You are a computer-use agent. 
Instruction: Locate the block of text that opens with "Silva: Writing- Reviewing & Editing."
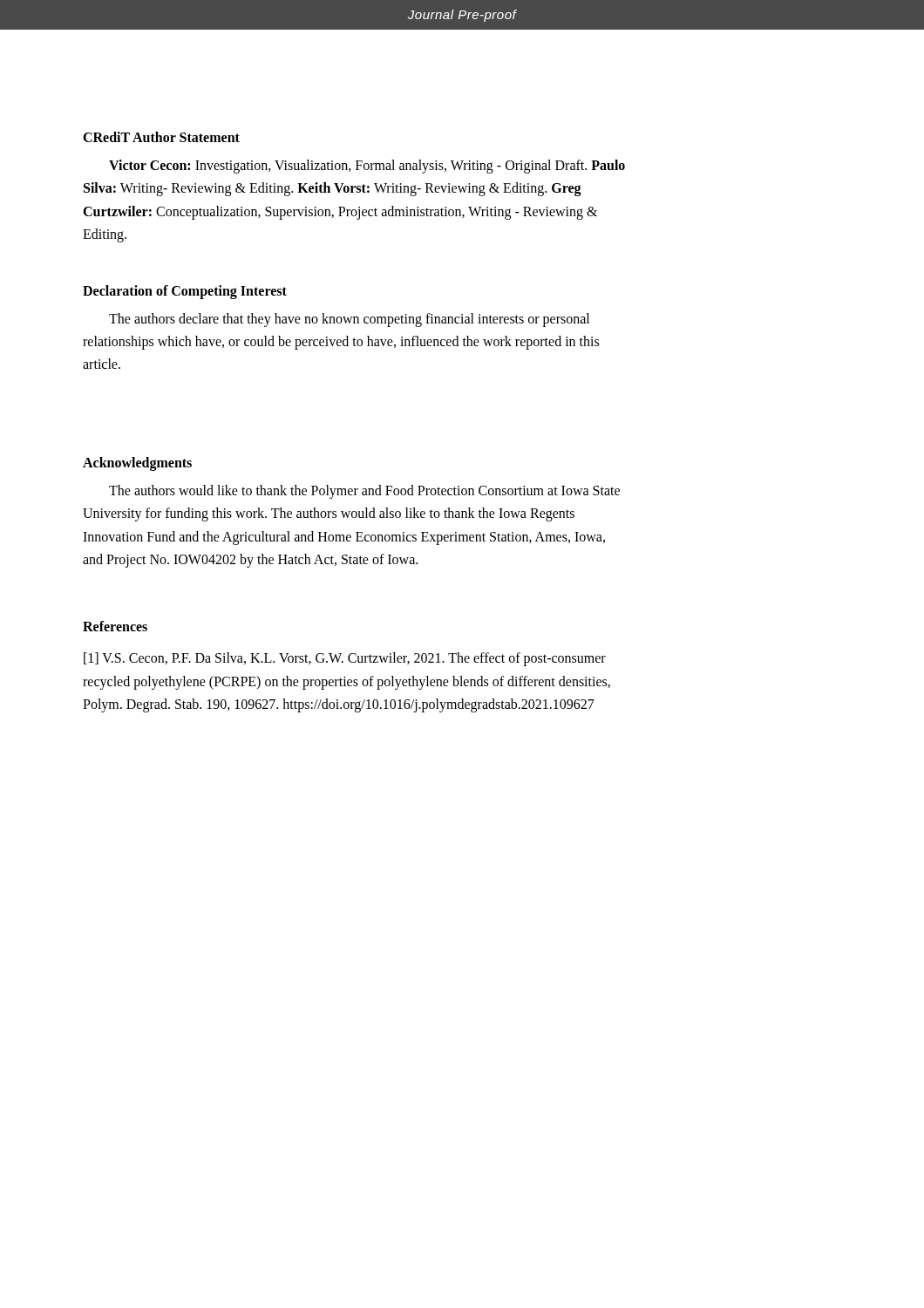tap(332, 188)
